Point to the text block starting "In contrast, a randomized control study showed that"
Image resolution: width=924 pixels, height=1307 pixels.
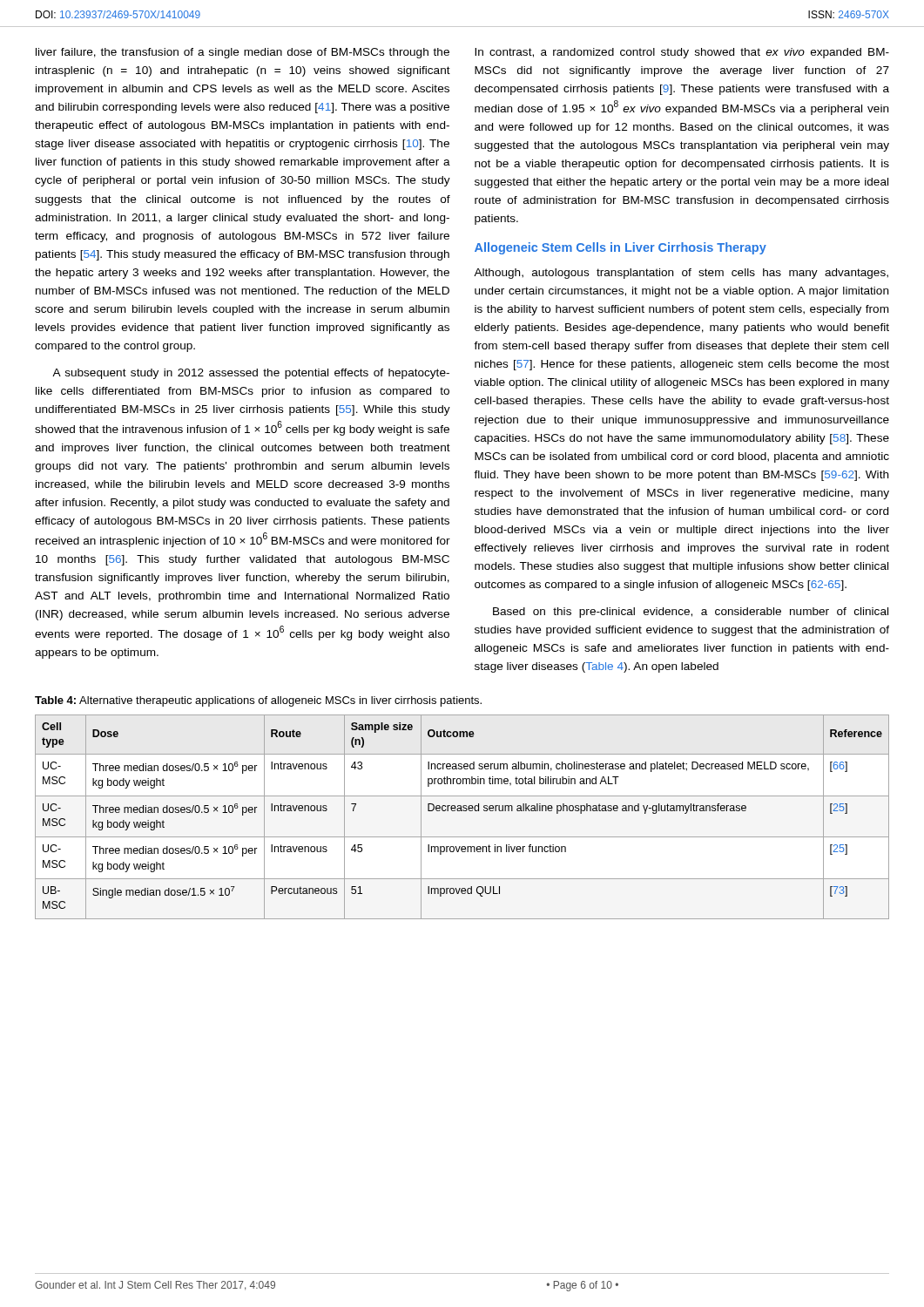682,135
